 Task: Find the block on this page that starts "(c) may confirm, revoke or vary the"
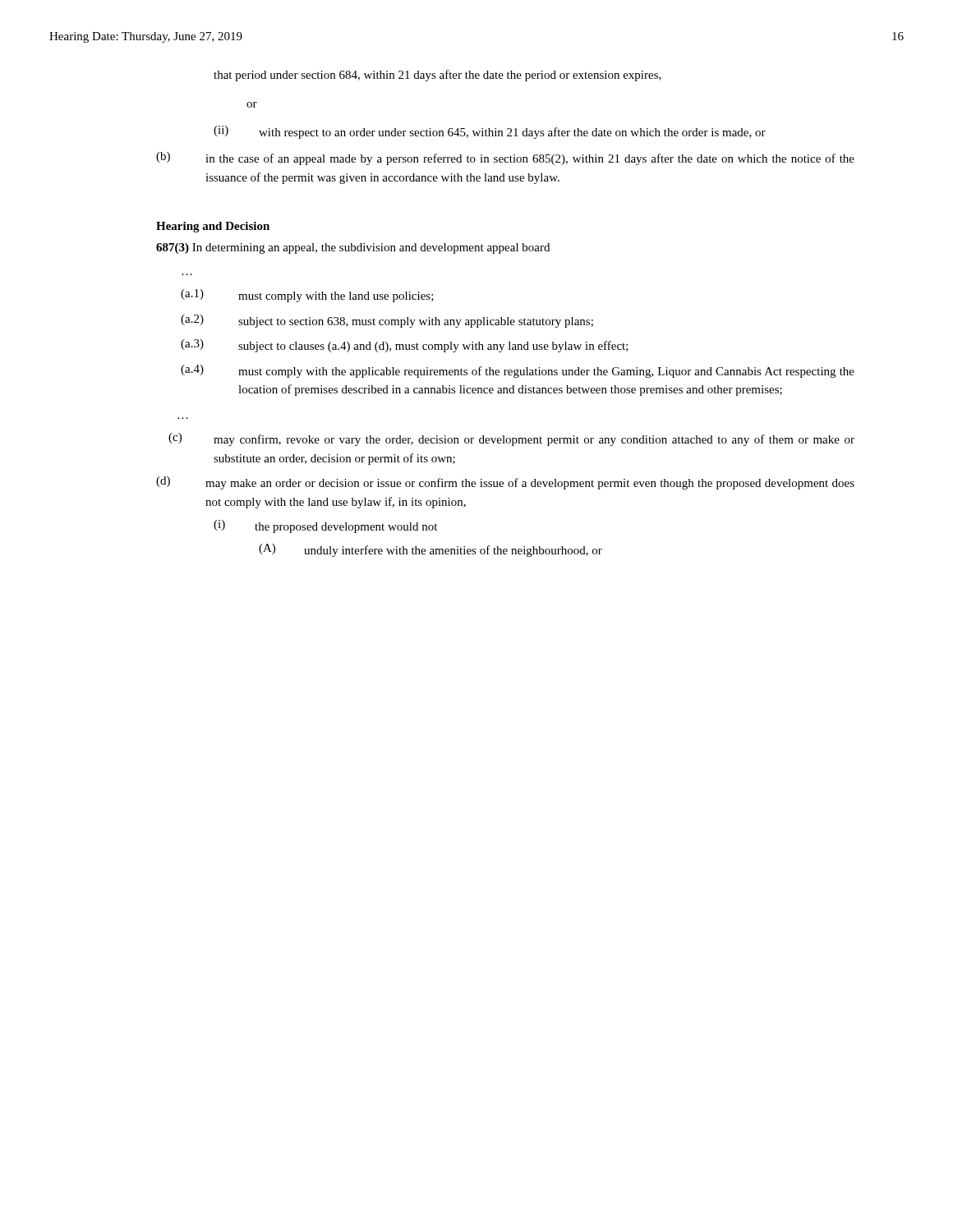(x=511, y=449)
